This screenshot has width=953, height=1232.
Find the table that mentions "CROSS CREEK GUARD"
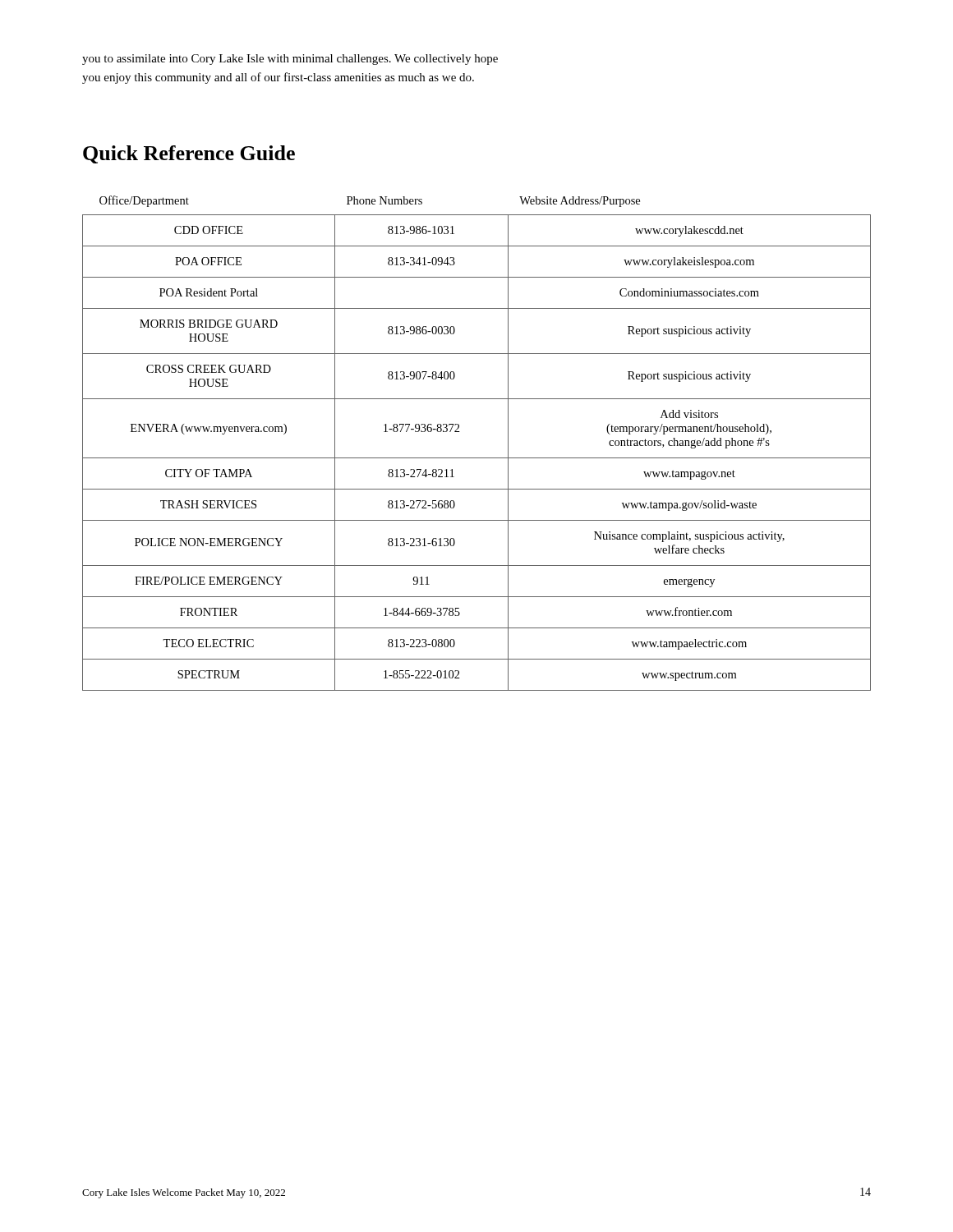coord(476,439)
